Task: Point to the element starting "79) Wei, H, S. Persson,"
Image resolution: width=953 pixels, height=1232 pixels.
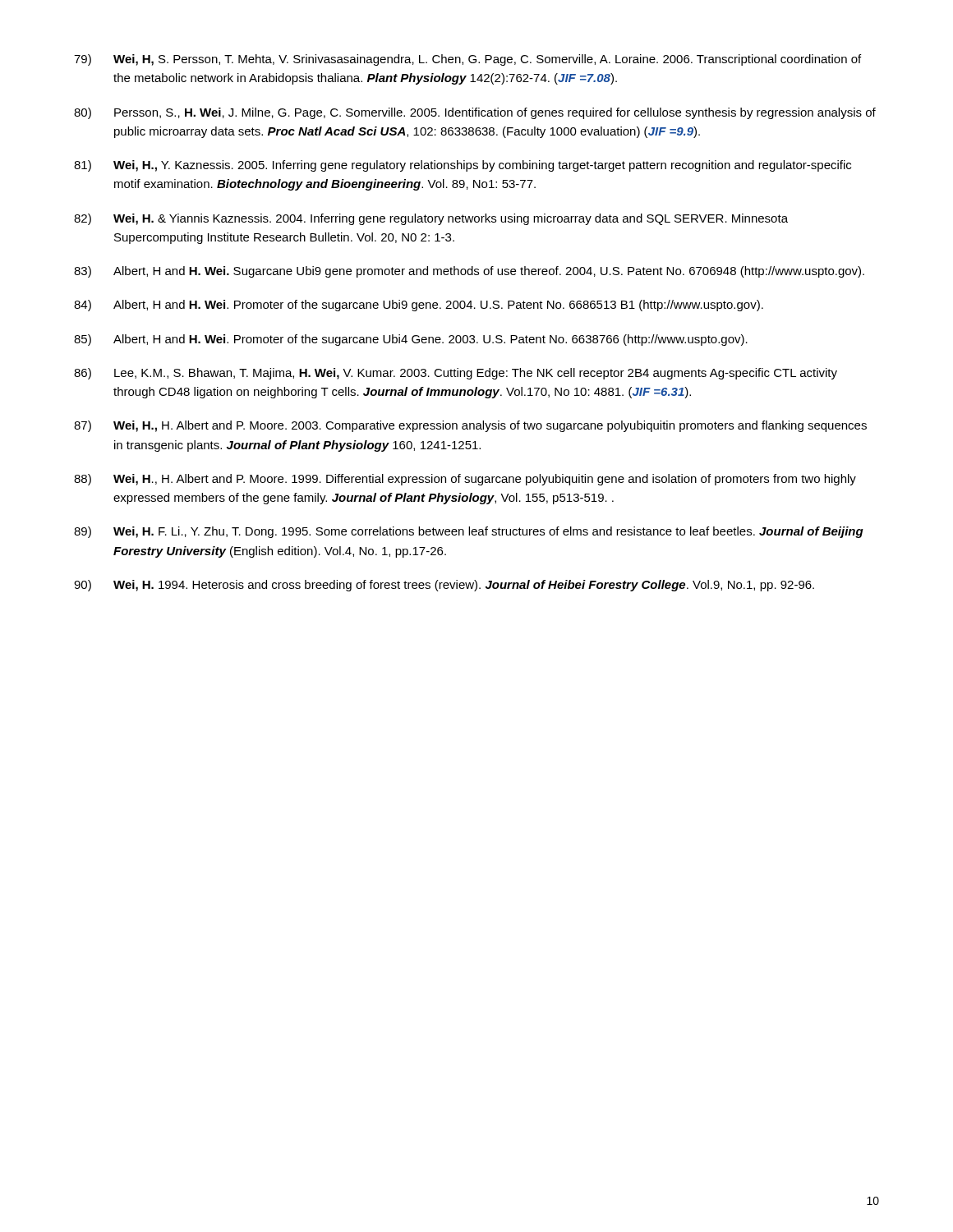Action: 476,68
